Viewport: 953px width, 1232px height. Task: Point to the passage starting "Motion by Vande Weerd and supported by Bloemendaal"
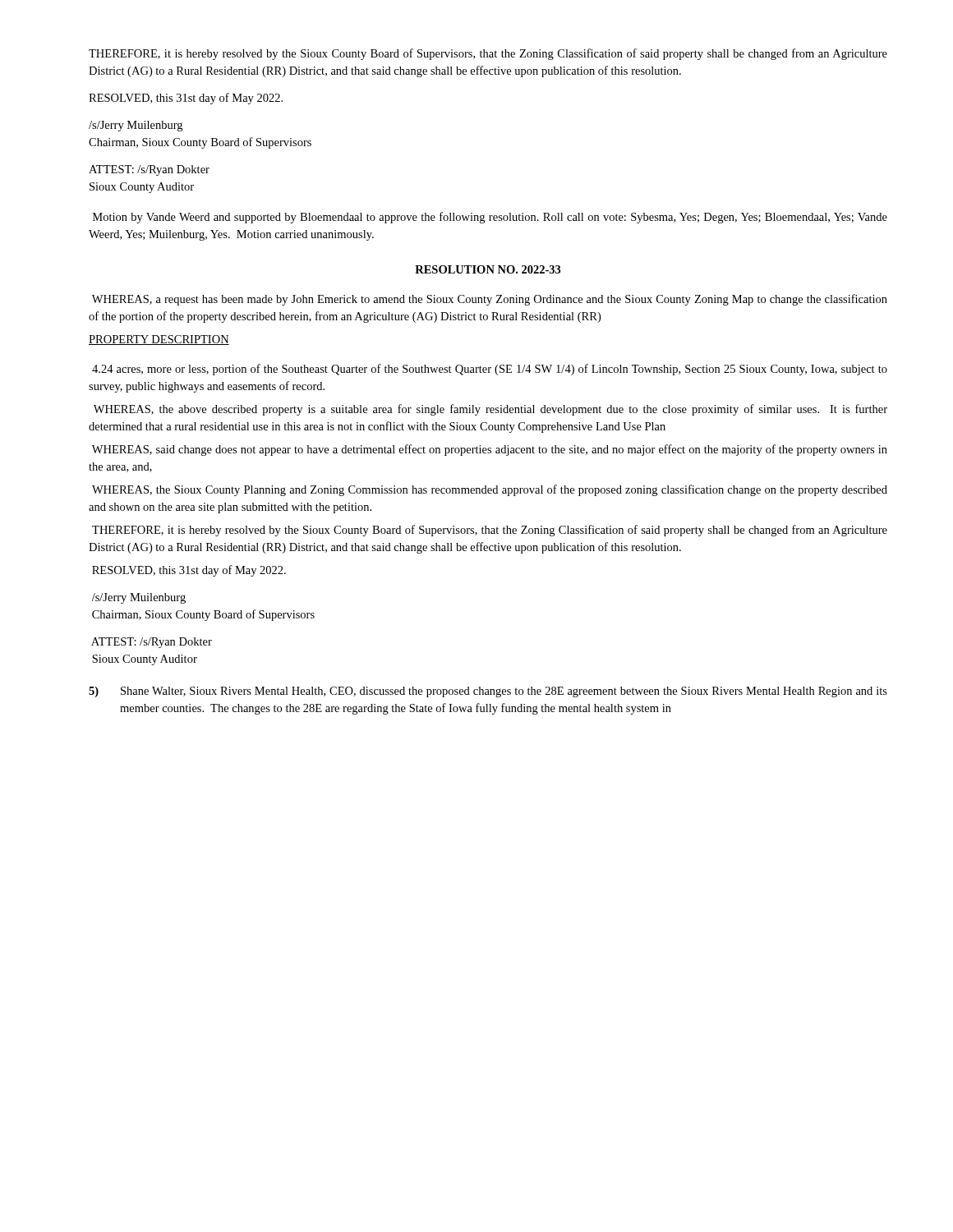(x=488, y=226)
